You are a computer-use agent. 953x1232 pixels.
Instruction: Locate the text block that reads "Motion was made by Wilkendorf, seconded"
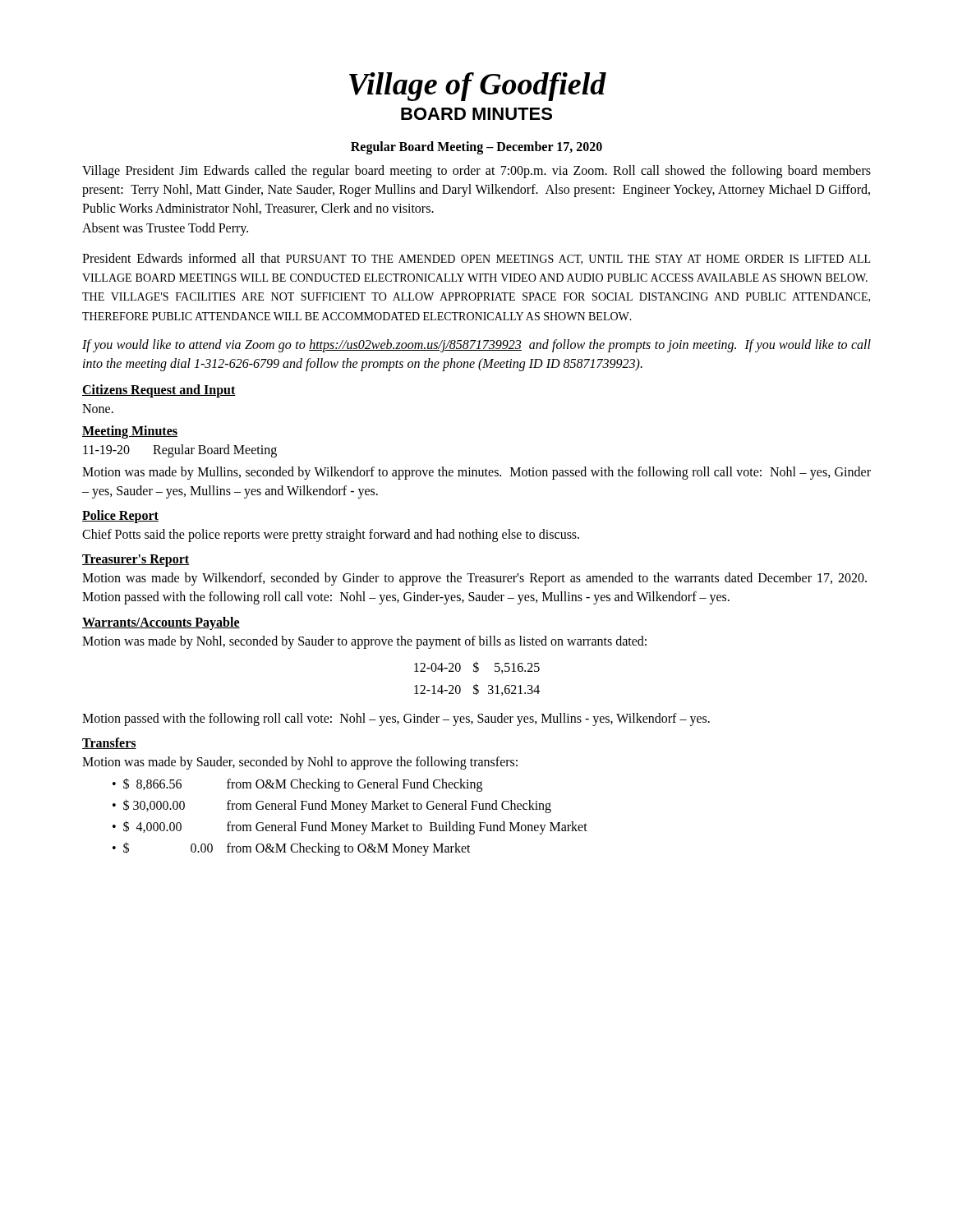point(476,588)
